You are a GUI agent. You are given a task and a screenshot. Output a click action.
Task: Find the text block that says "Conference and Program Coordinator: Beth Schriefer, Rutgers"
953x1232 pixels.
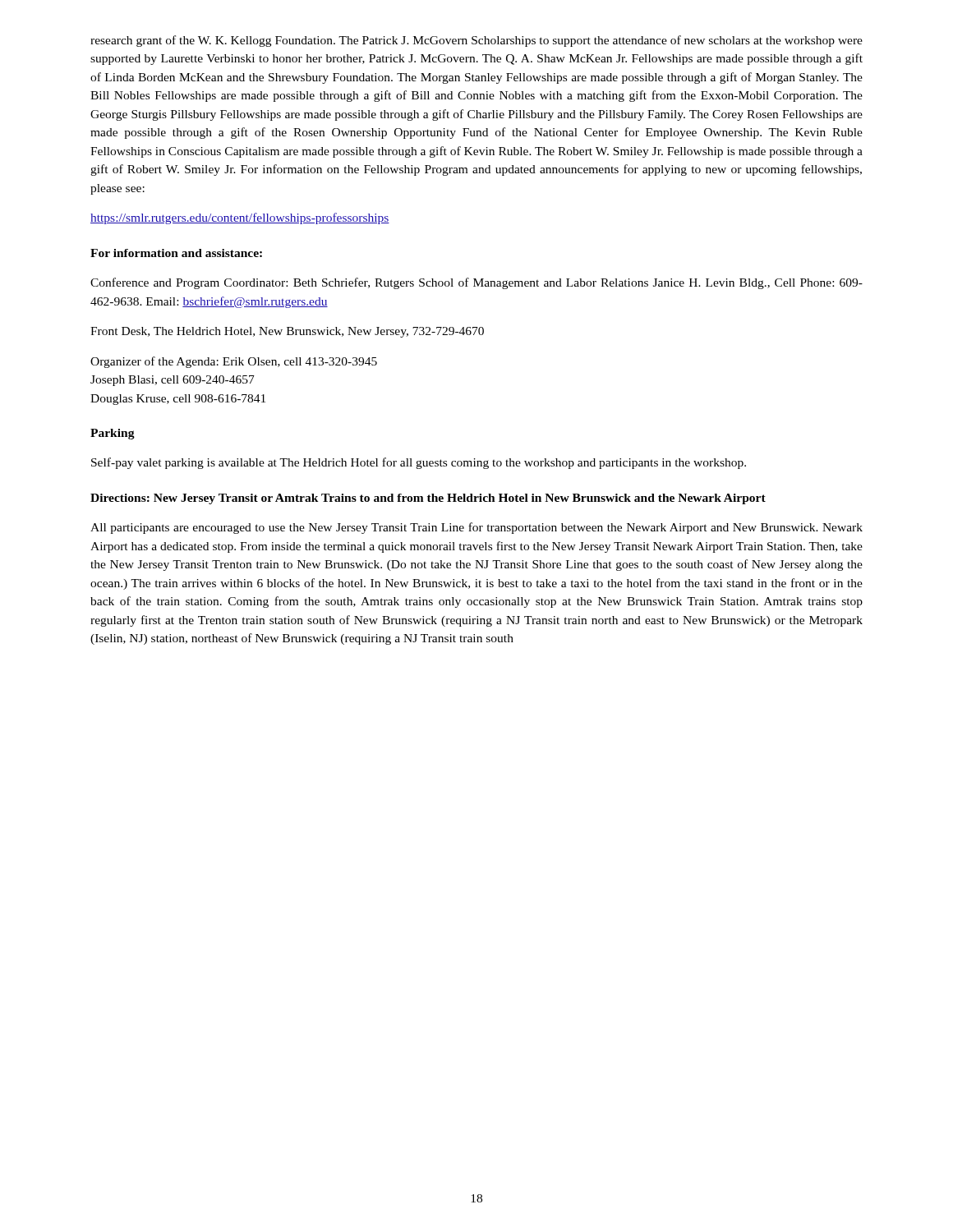[476, 292]
